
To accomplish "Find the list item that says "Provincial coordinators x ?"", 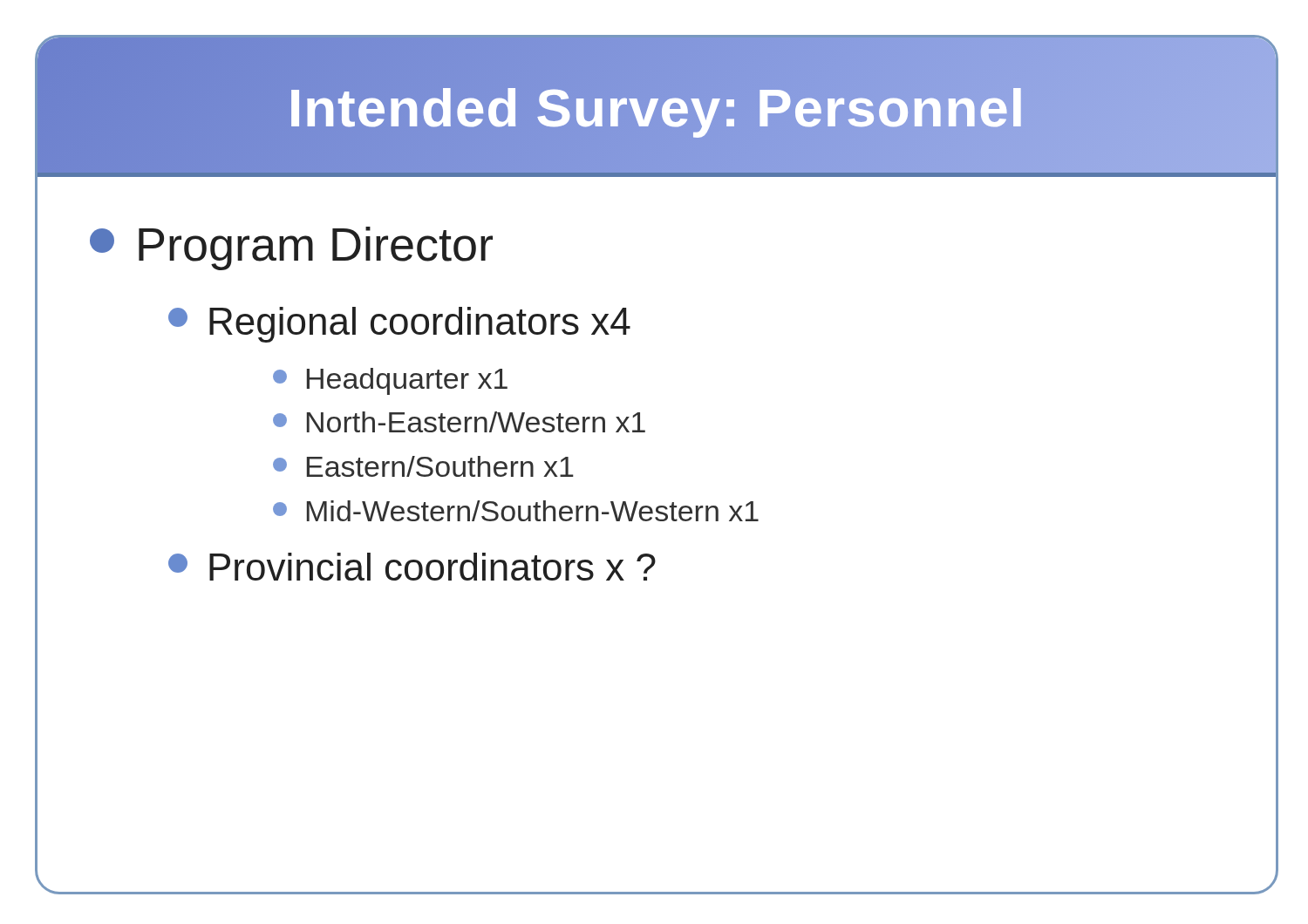I will click(412, 568).
